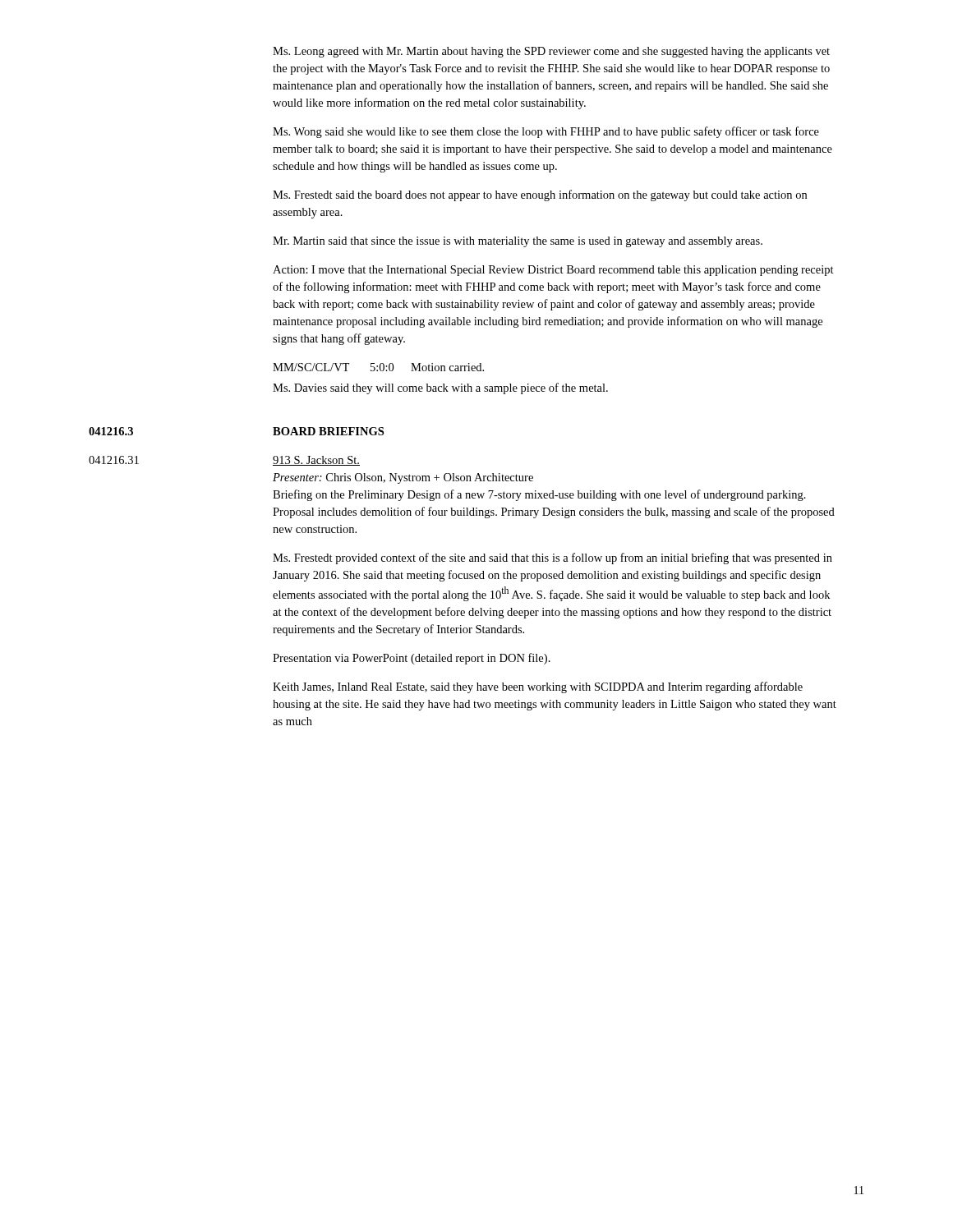Find the text starting "Presentation via PowerPoint (detailed report in"

coord(412,658)
